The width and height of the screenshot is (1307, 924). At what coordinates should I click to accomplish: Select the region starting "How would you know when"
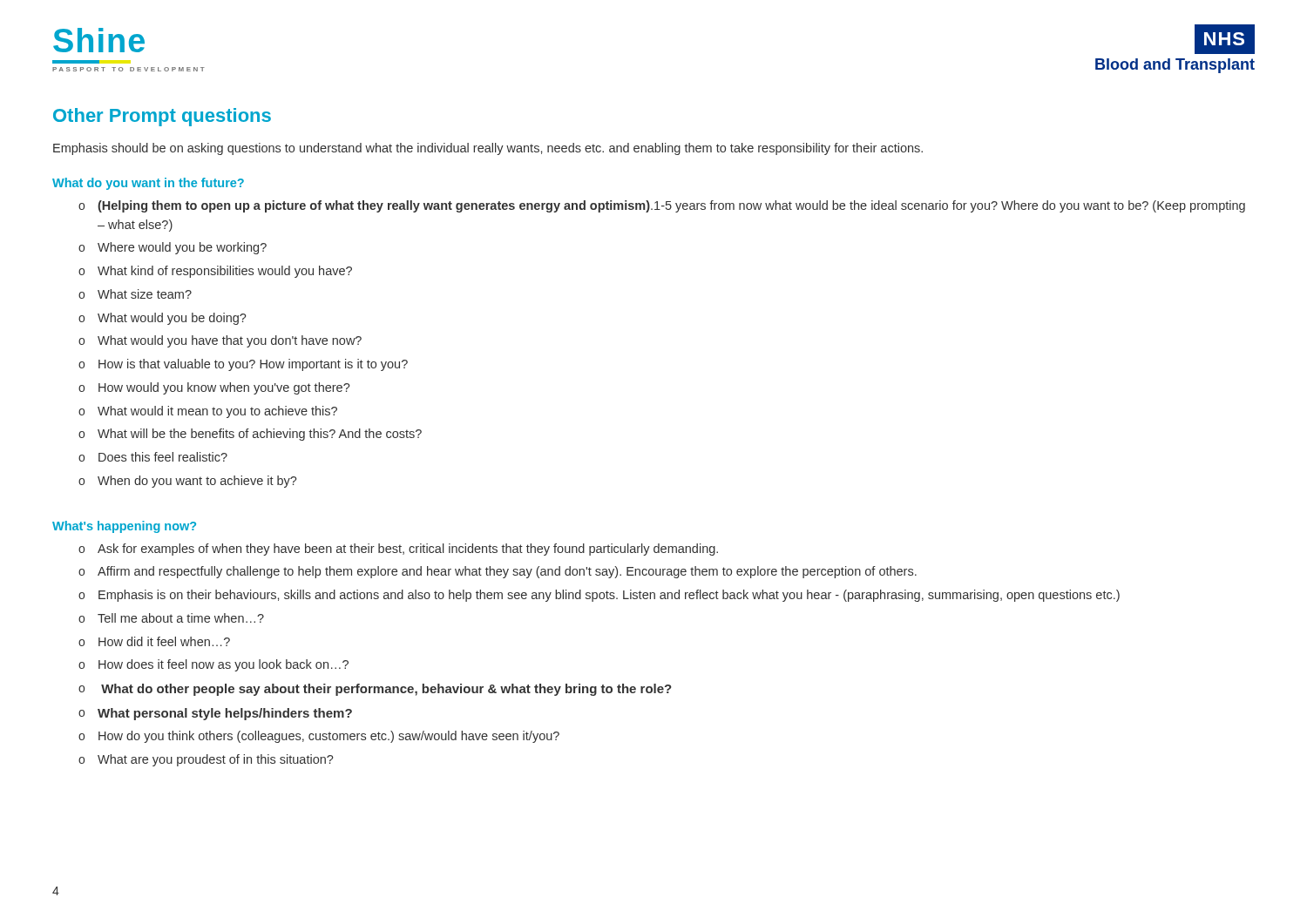(x=224, y=387)
